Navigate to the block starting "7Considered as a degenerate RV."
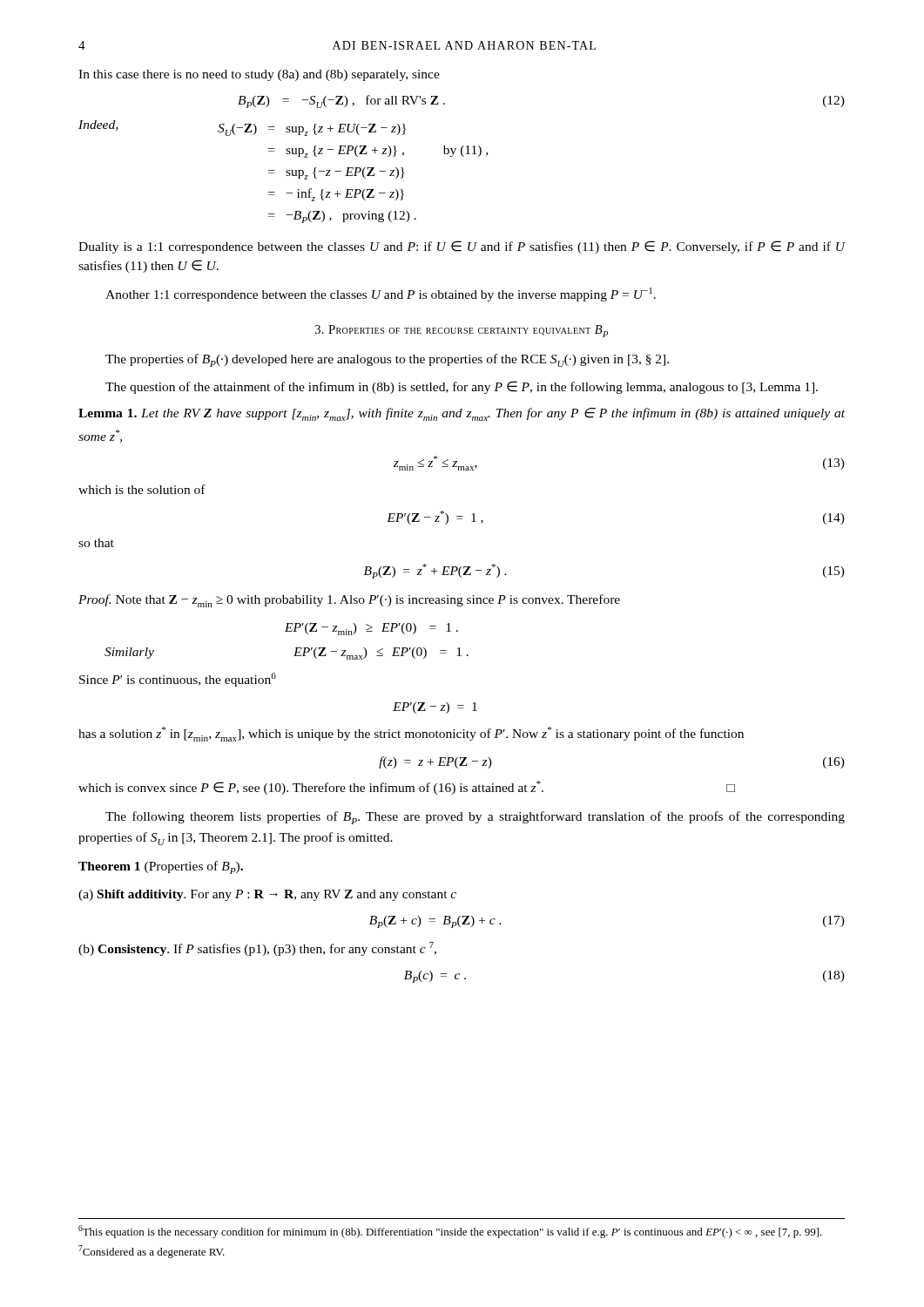 pyautogui.click(x=152, y=1251)
